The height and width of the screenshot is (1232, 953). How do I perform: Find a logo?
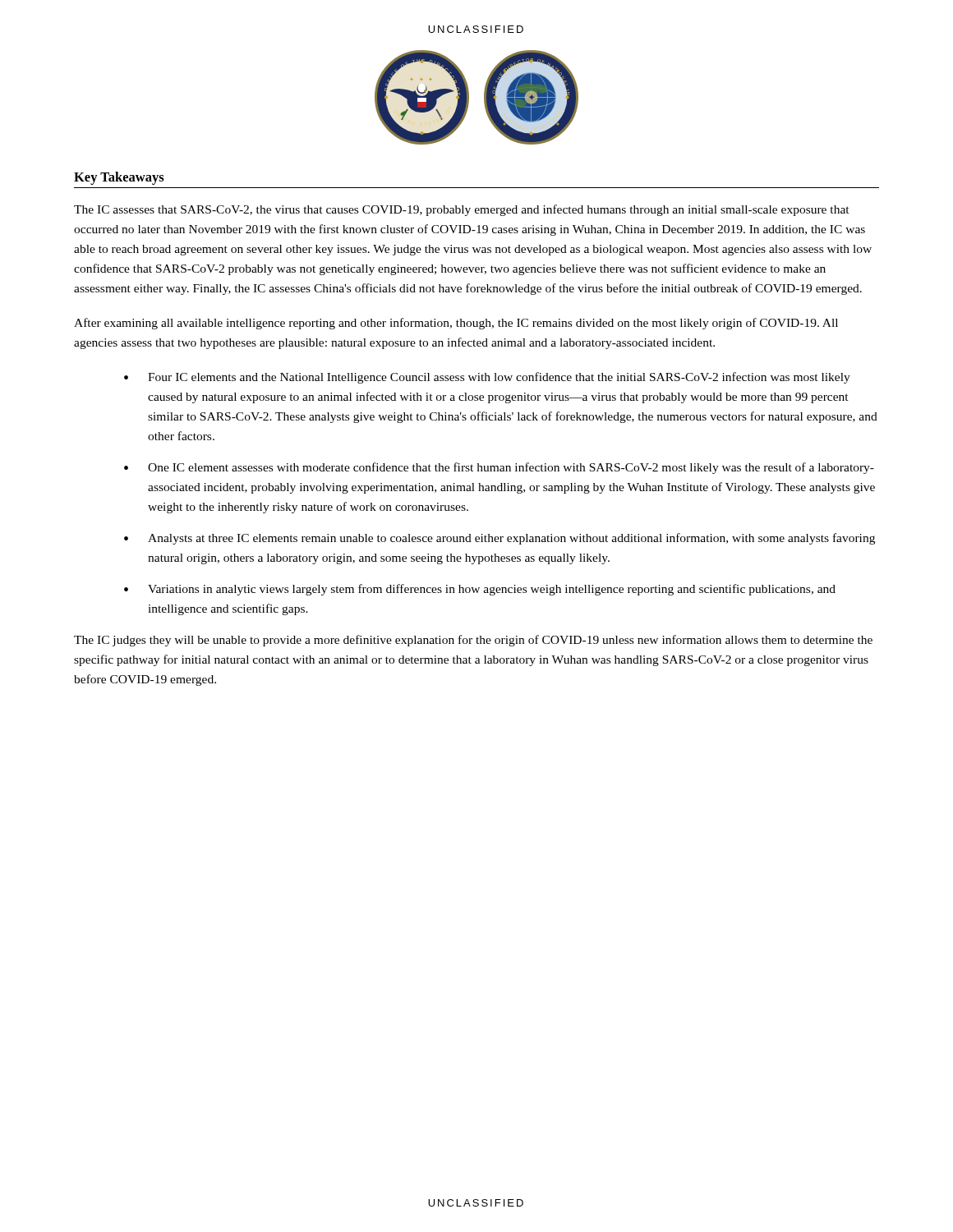click(476, 97)
